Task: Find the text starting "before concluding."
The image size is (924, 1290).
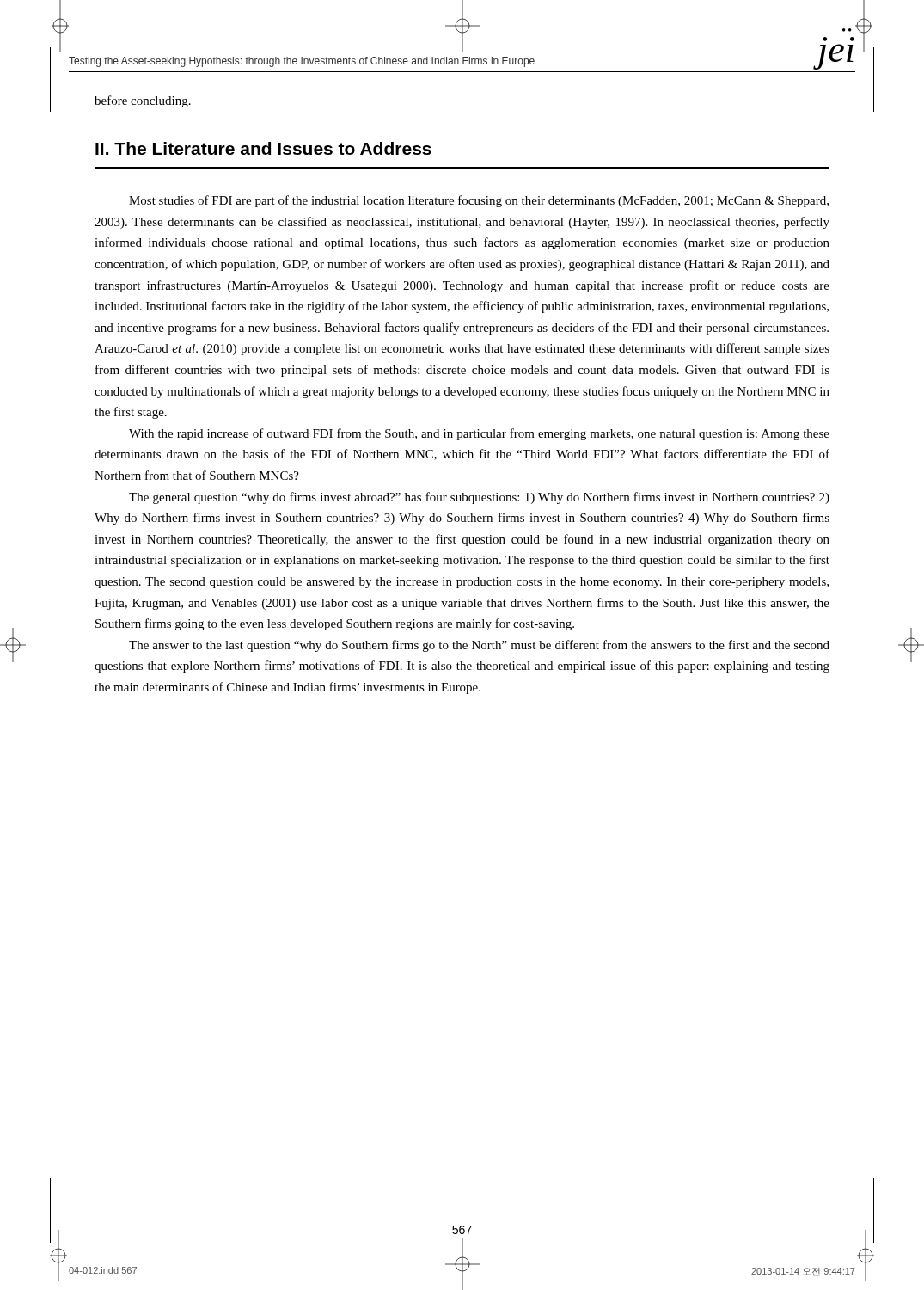Action: point(143,101)
